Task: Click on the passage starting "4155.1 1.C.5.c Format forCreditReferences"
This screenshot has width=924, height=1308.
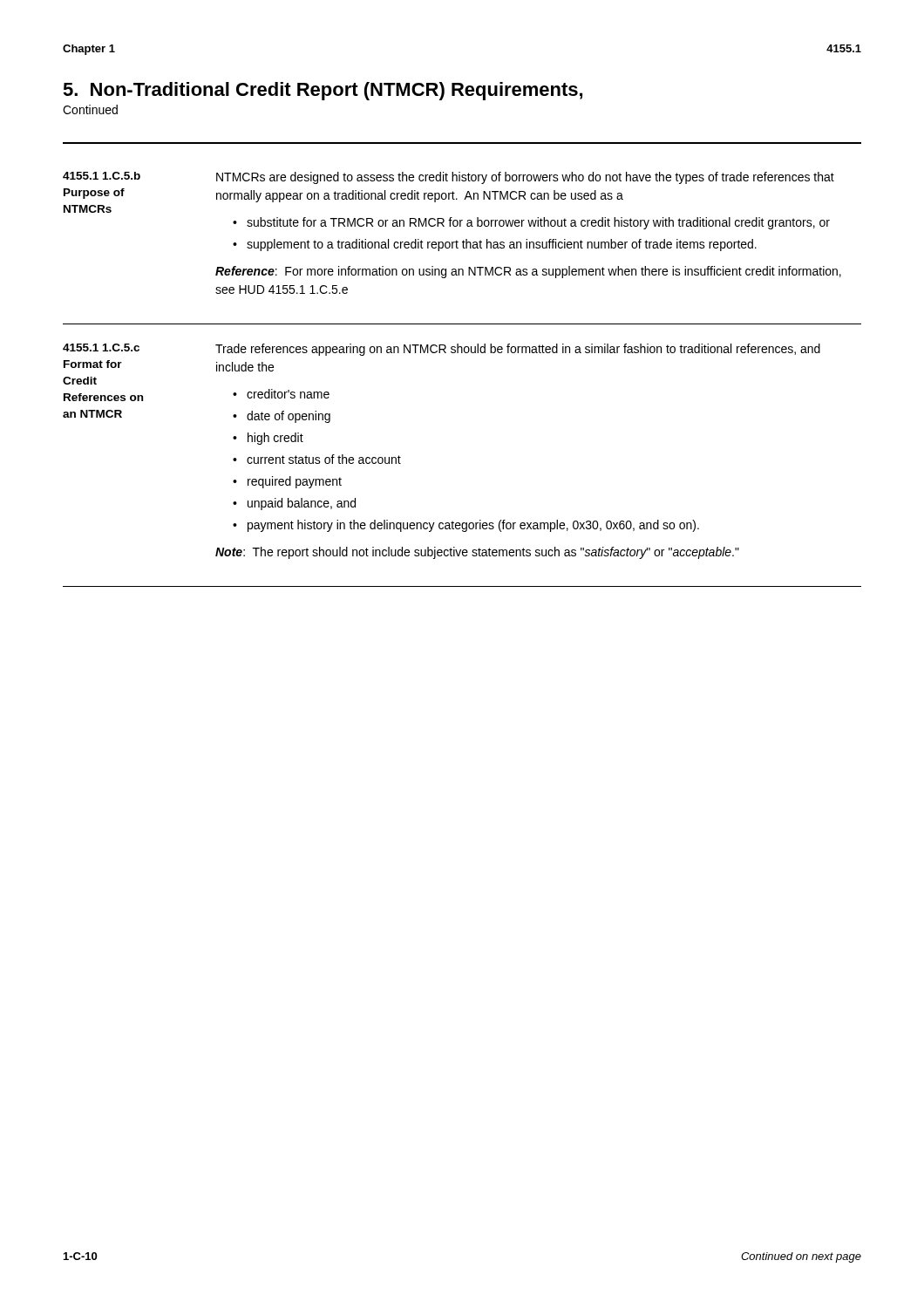Action: [103, 380]
